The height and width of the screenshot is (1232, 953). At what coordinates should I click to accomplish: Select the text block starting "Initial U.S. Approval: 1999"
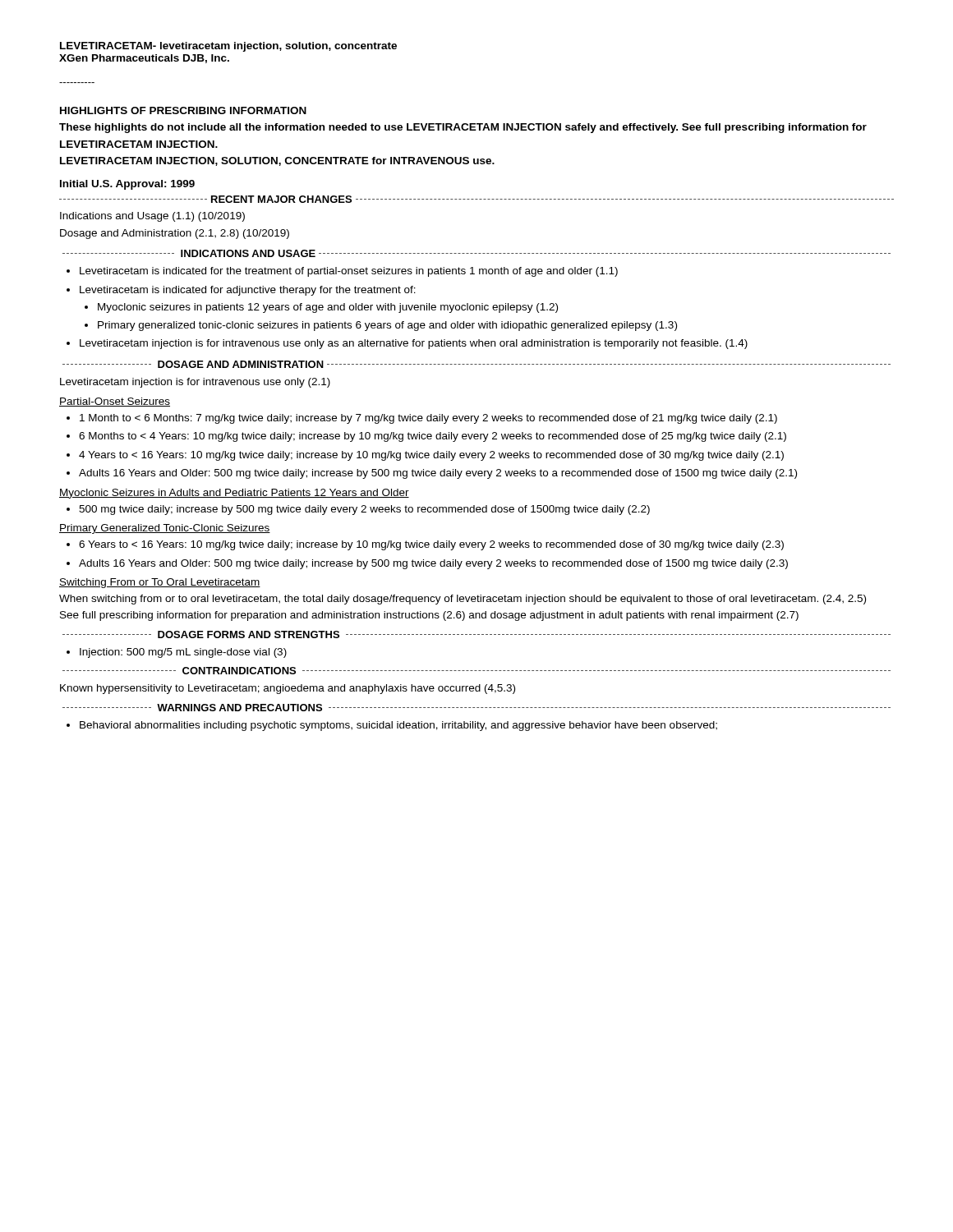[x=127, y=184]
